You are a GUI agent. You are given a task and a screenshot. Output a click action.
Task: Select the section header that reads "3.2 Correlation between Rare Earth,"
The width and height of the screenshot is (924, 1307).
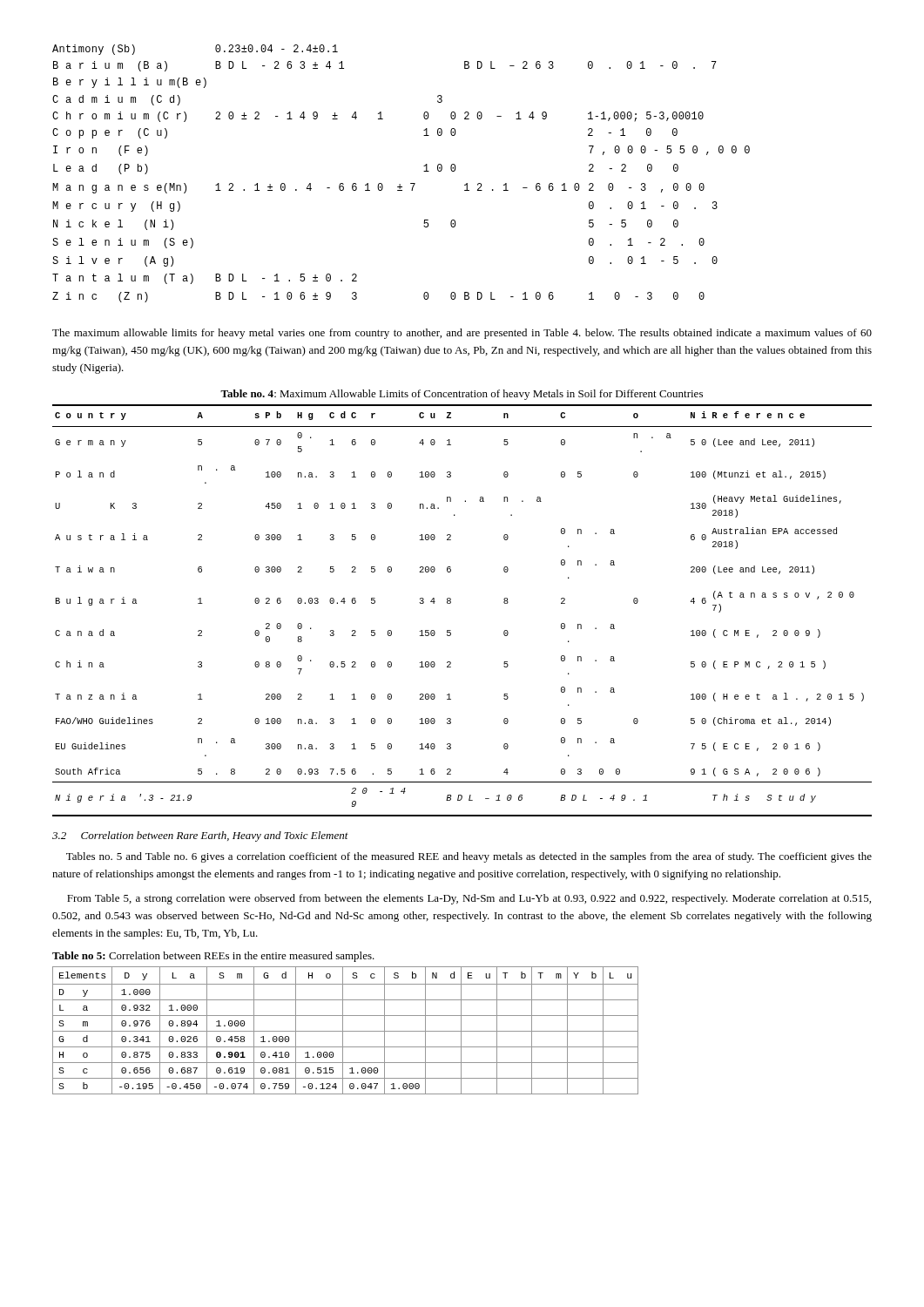(x=200, y=835)
